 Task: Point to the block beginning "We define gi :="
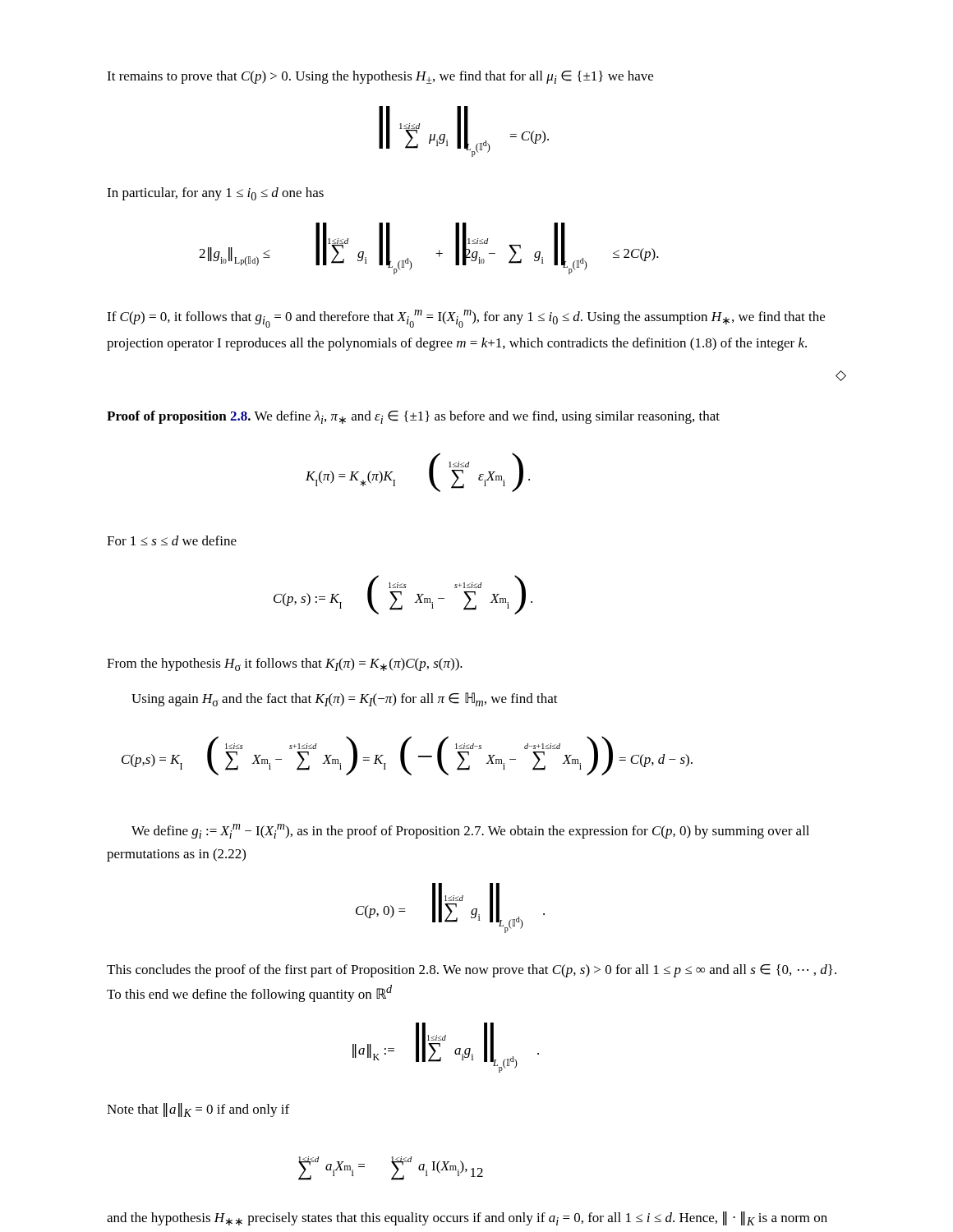(x=458, y=840)
